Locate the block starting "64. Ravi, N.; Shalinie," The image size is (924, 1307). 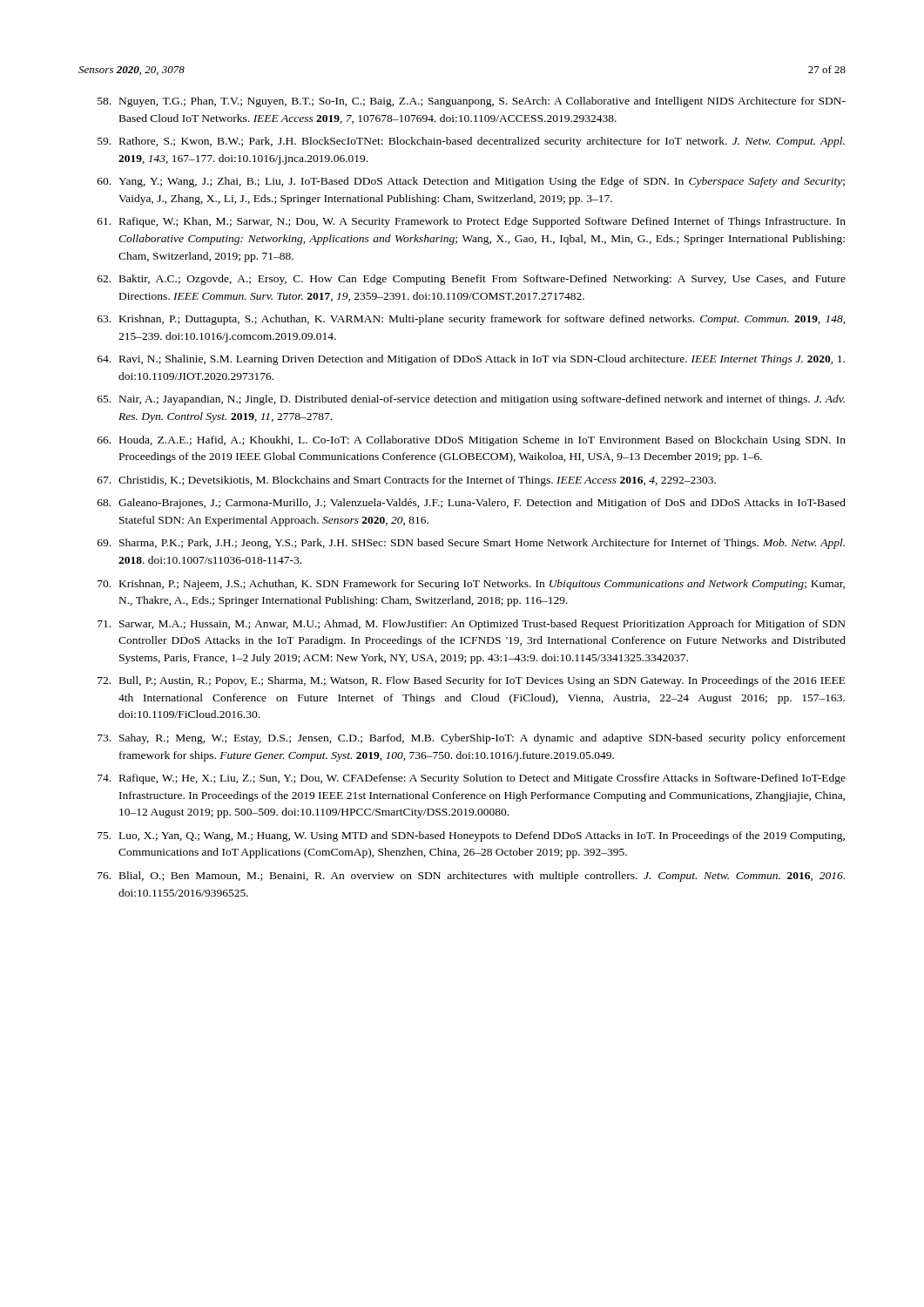click(462, 368)
